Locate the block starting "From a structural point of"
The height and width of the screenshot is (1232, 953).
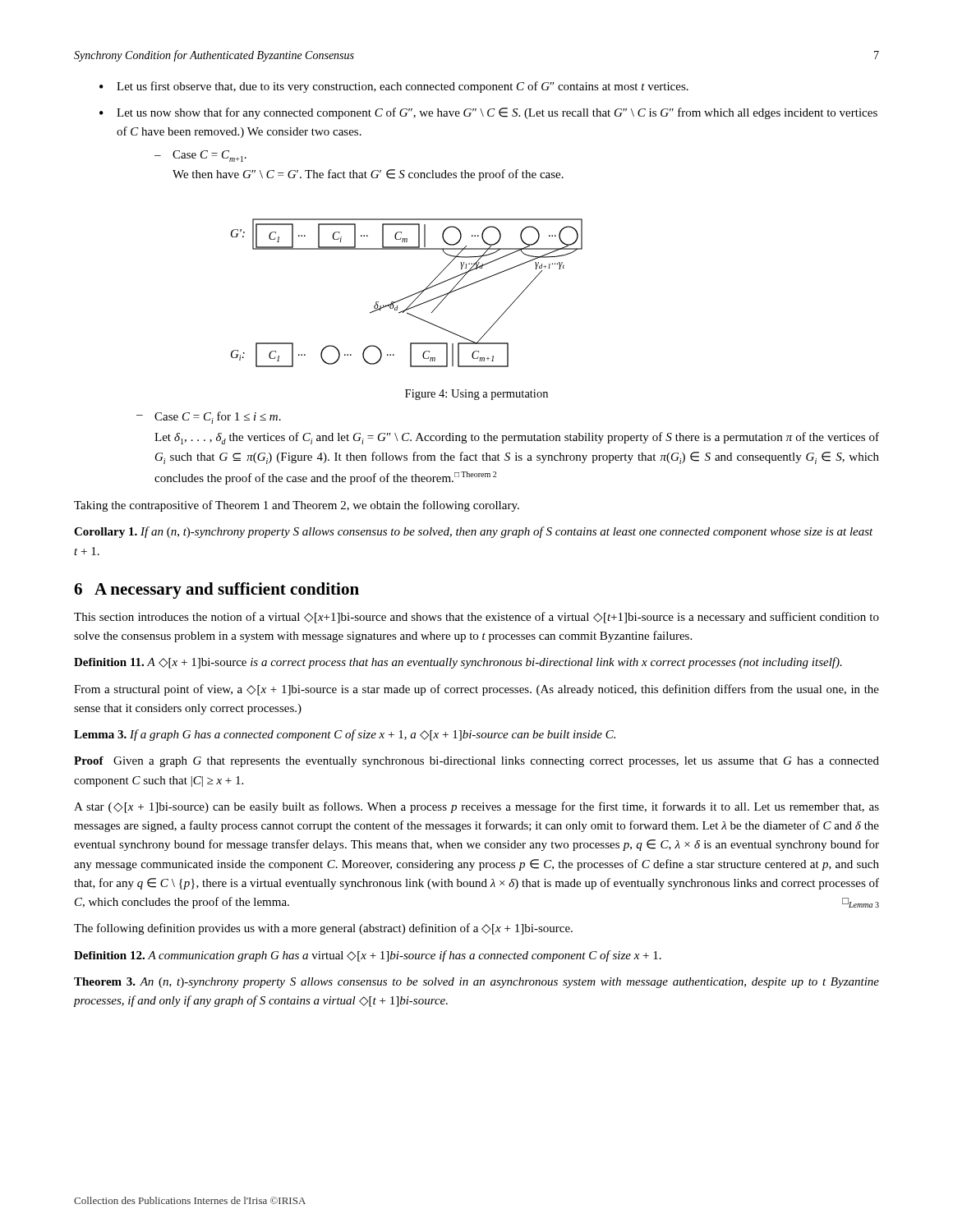tap(476, 698)
